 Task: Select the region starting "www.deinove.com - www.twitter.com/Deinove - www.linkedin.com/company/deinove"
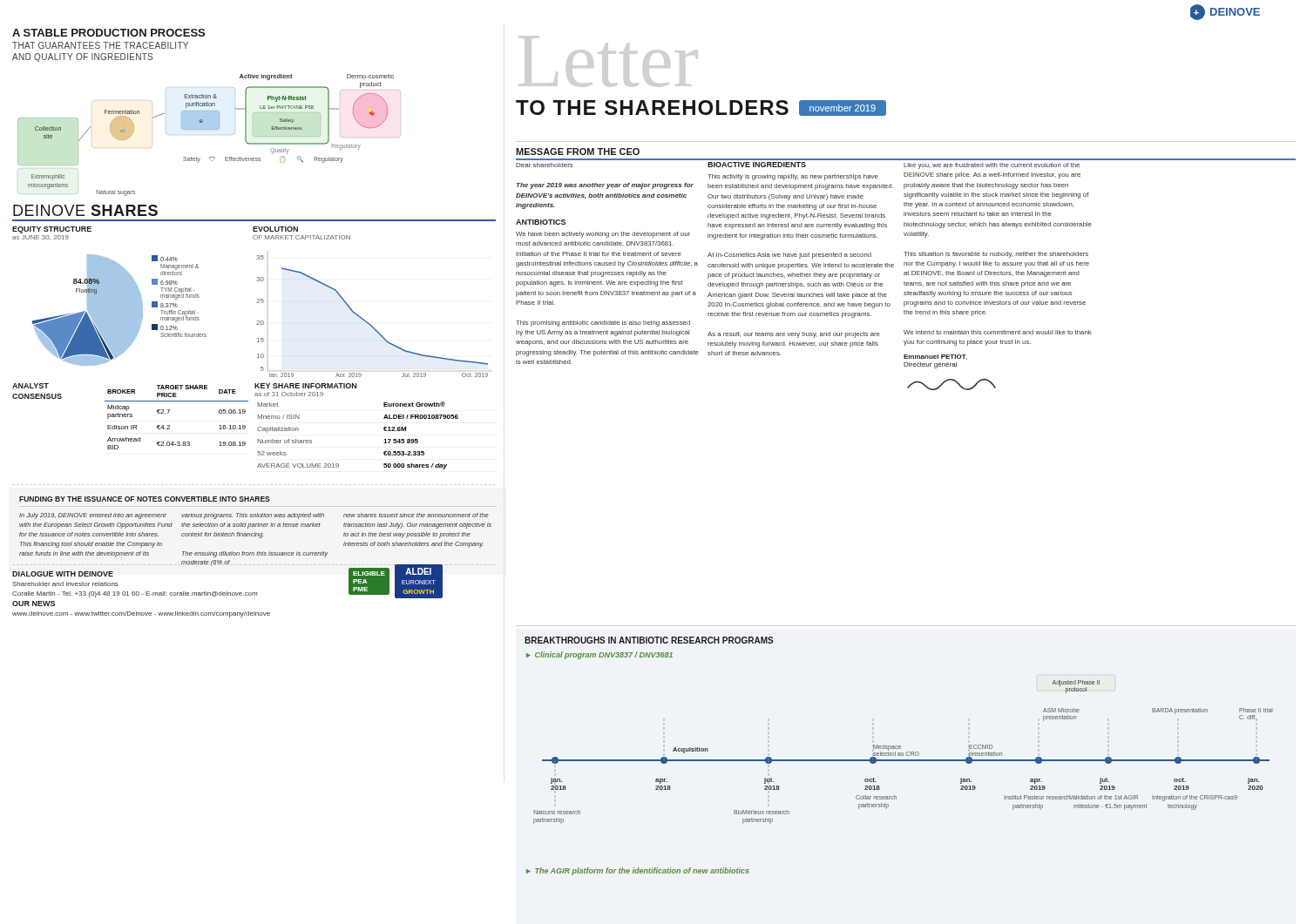click(141, 614)
